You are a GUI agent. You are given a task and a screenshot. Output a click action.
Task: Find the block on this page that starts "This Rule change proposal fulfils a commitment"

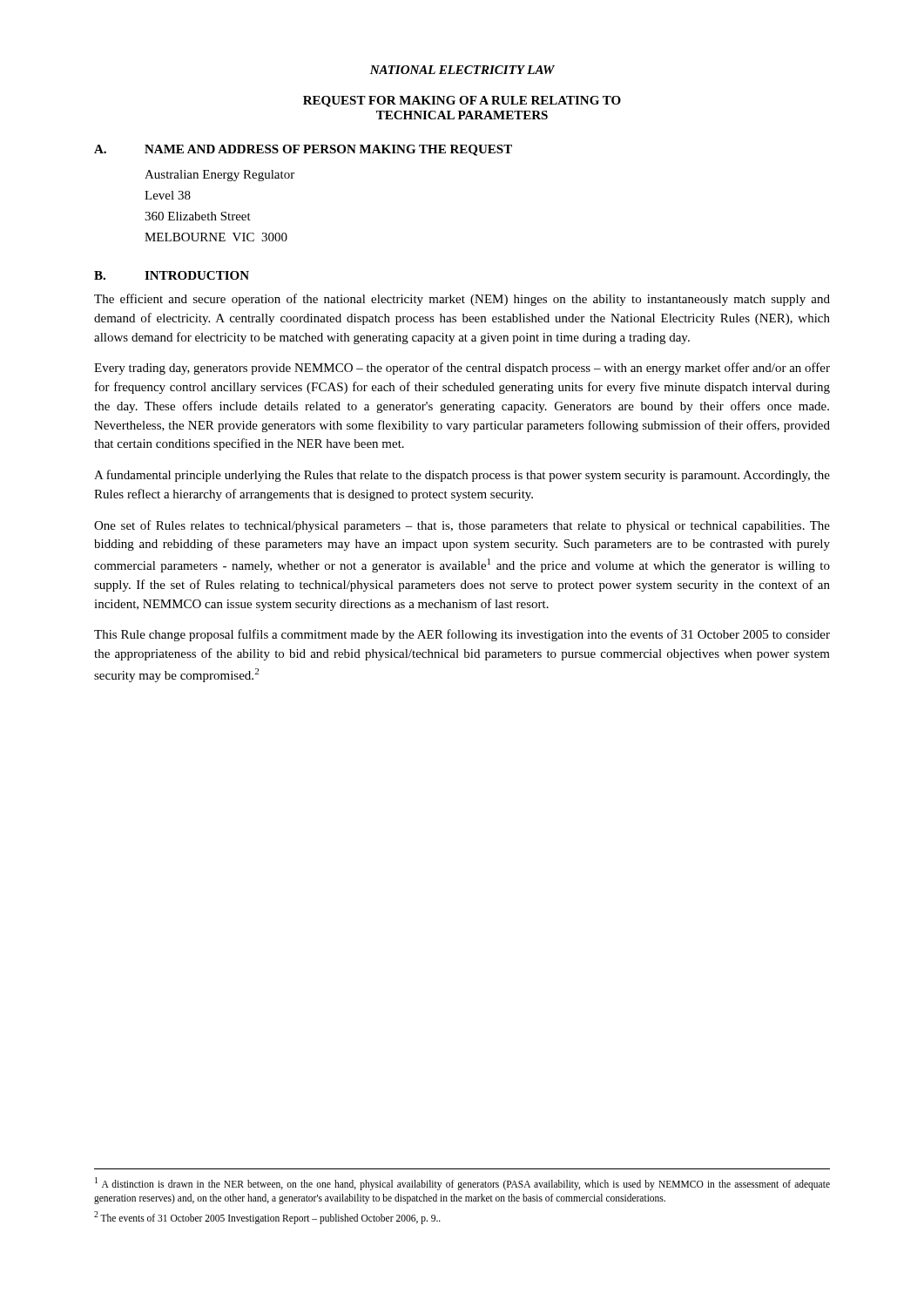(x=462, y=656)
